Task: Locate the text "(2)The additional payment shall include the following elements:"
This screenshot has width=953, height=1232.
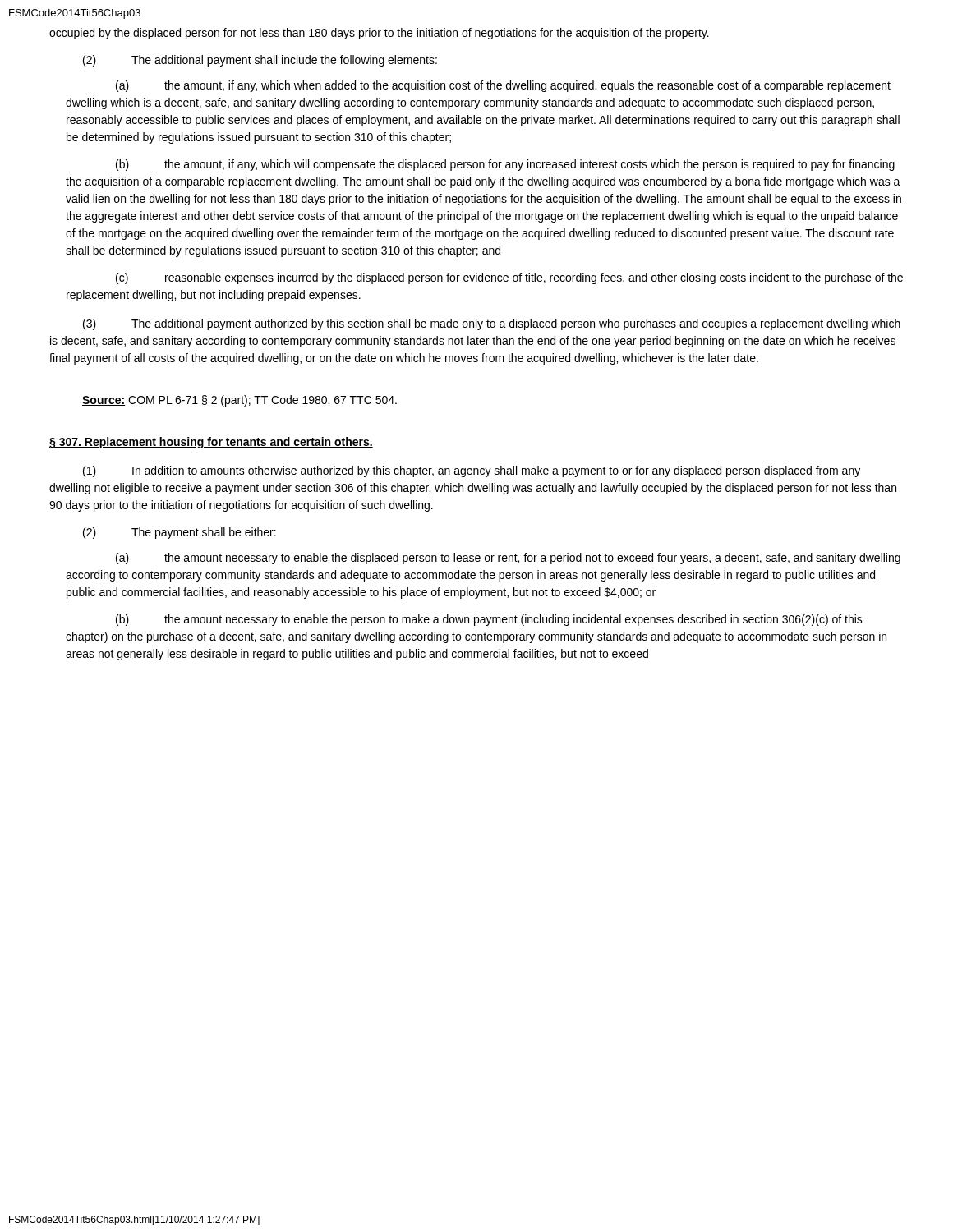Action: tap(260, 61)
